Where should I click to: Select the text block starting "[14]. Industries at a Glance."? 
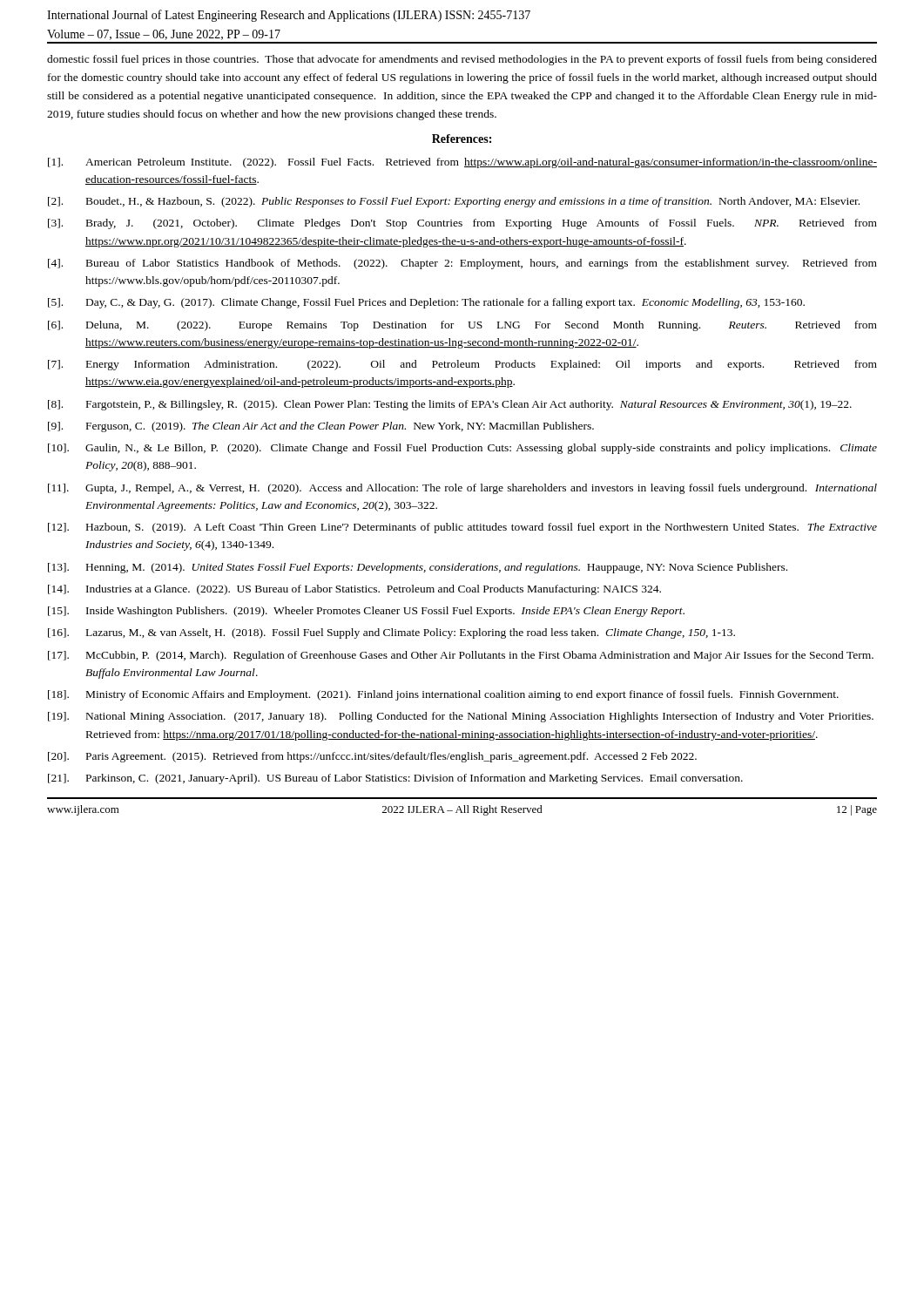tap(462, 589)
